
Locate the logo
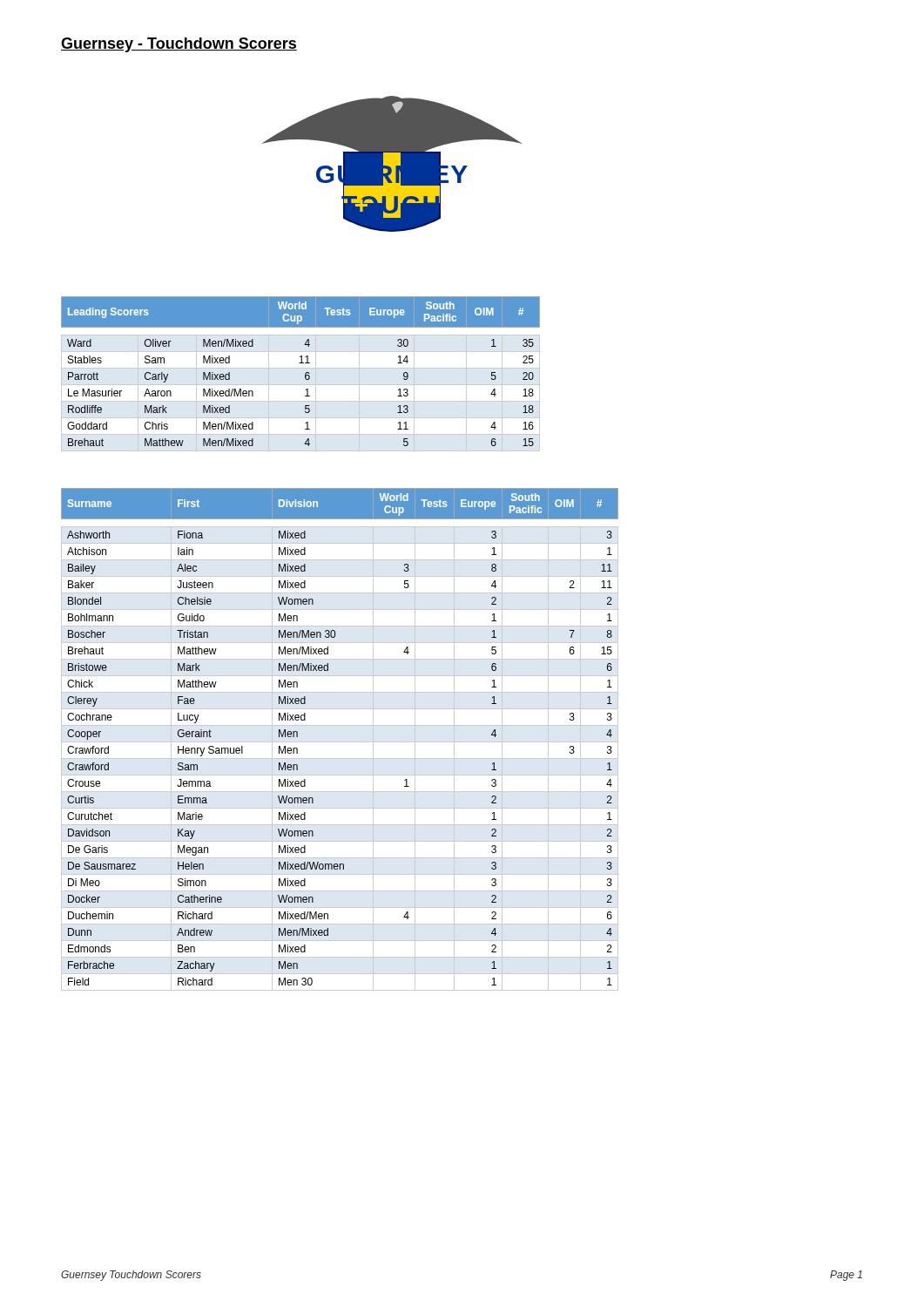coord(392,171)
